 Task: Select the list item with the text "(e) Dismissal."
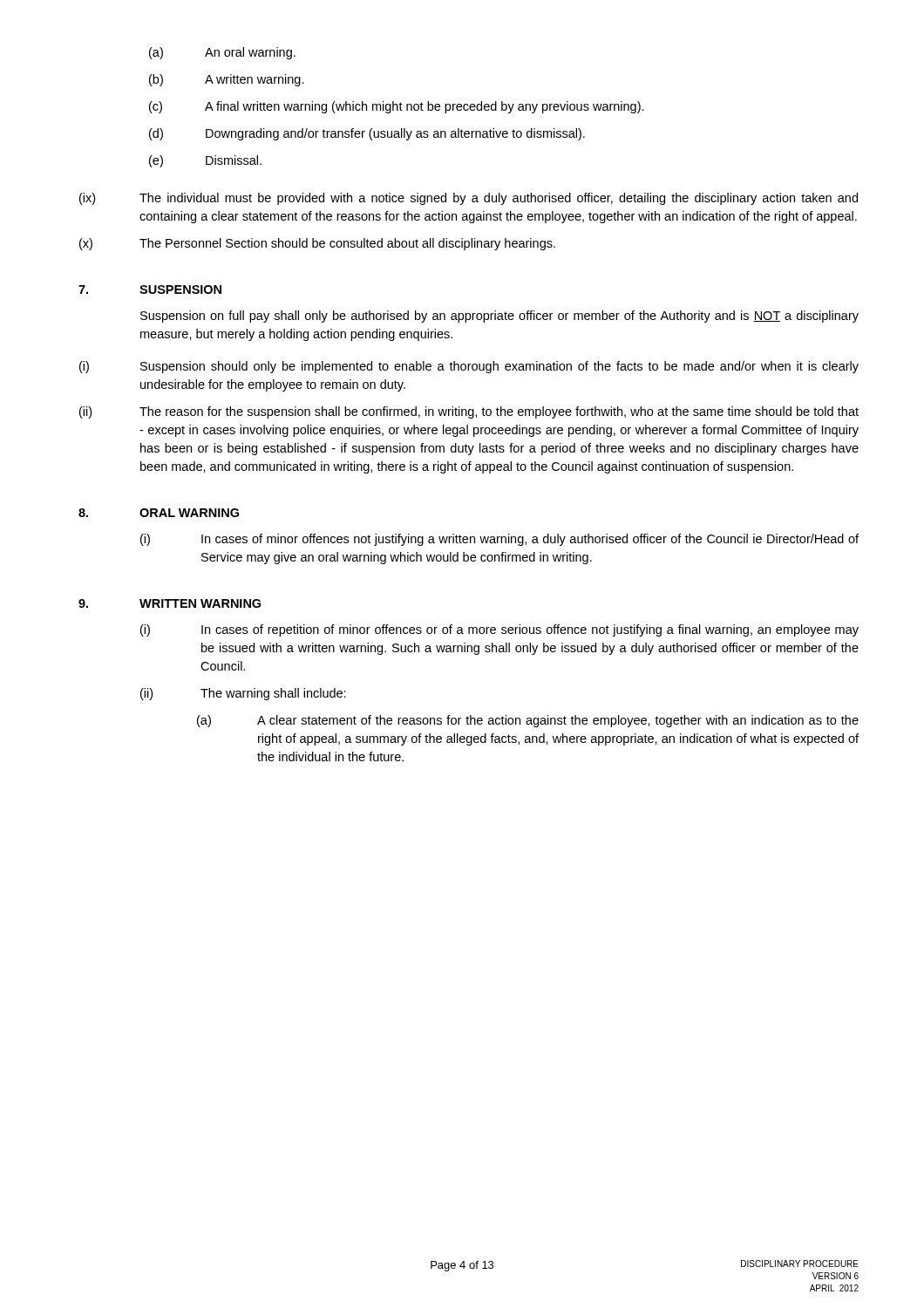click(x=205, y=161)
